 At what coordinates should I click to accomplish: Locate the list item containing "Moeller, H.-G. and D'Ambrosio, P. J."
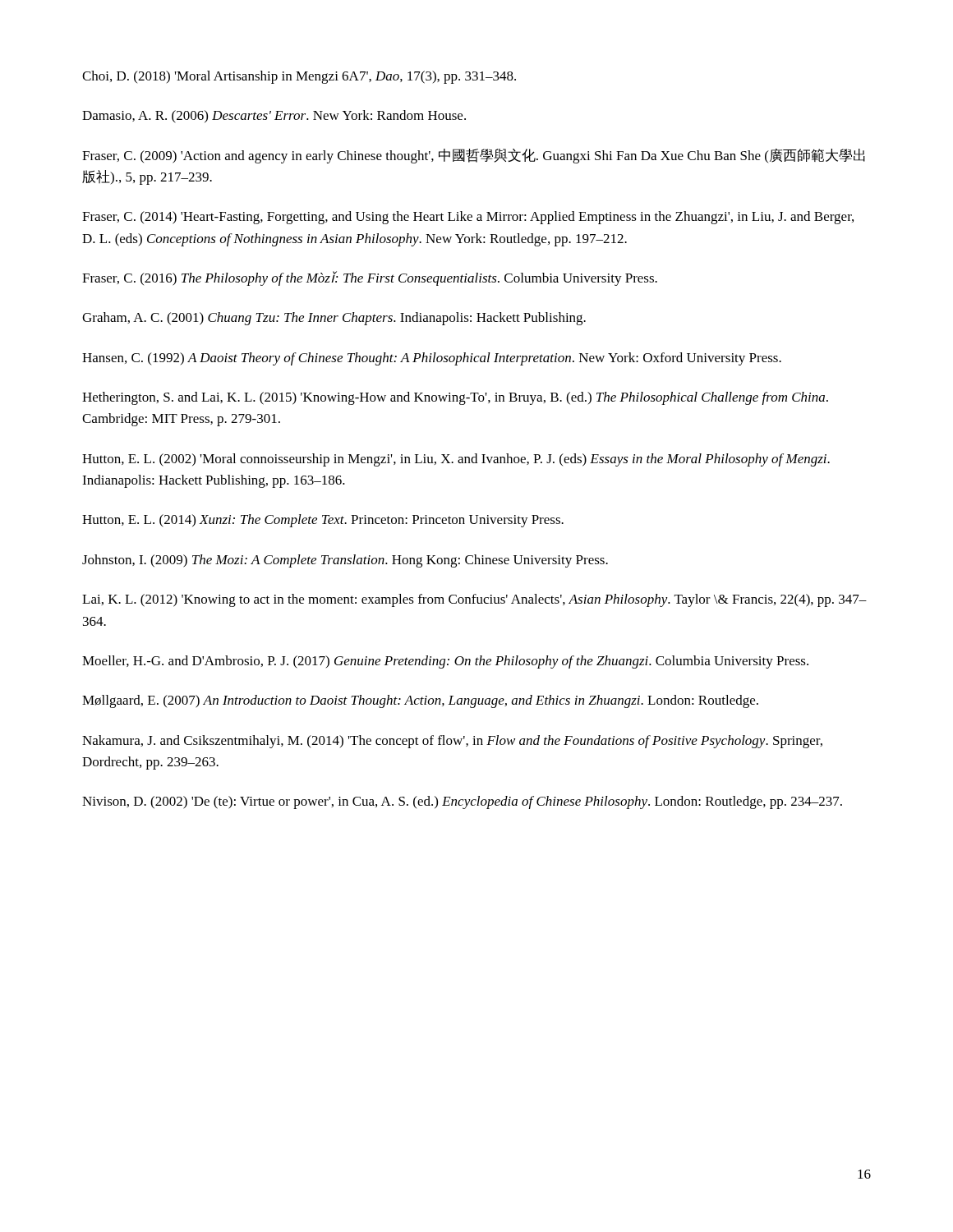(446, 661)
